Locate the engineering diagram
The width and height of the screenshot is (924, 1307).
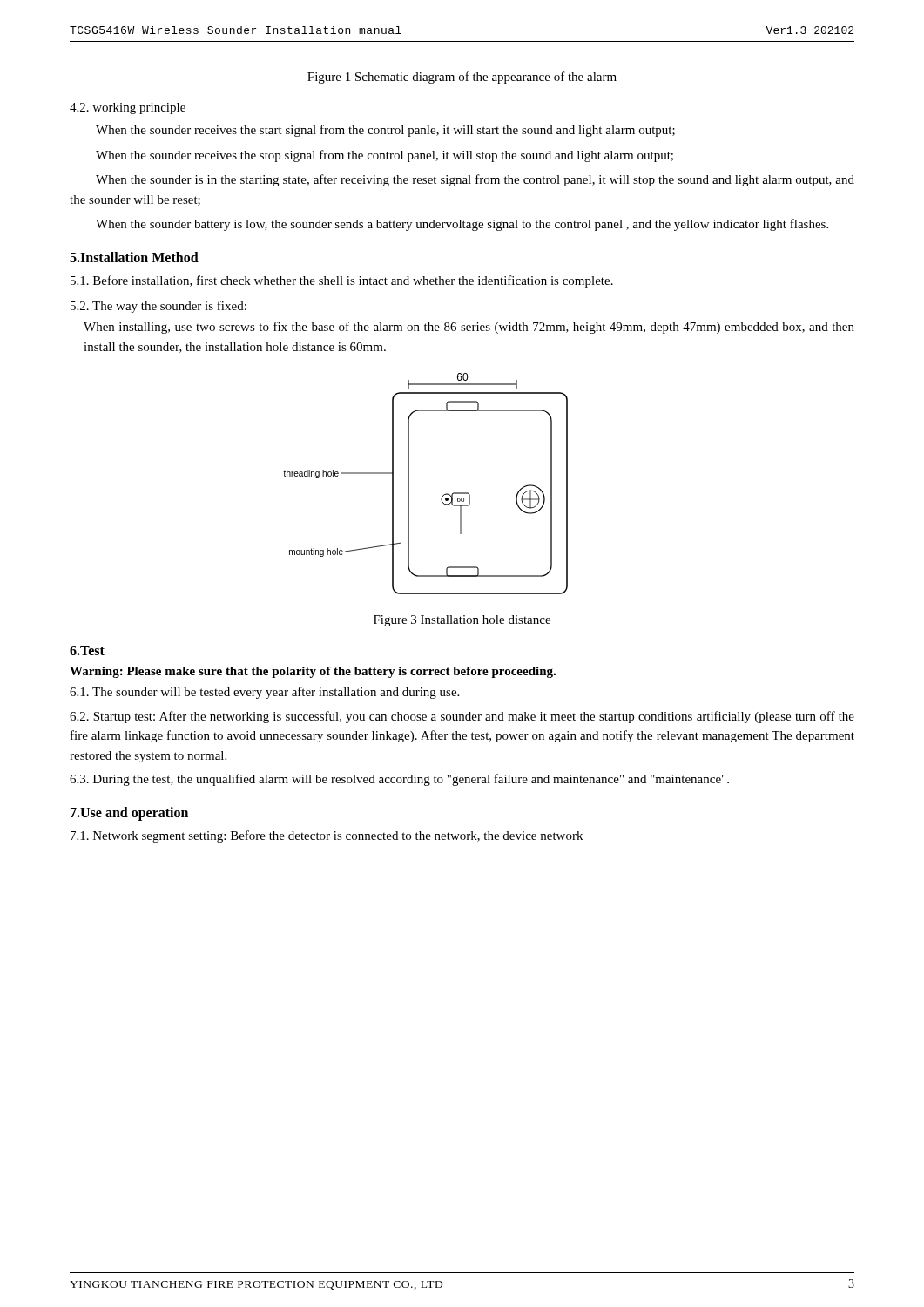point(462,488)
